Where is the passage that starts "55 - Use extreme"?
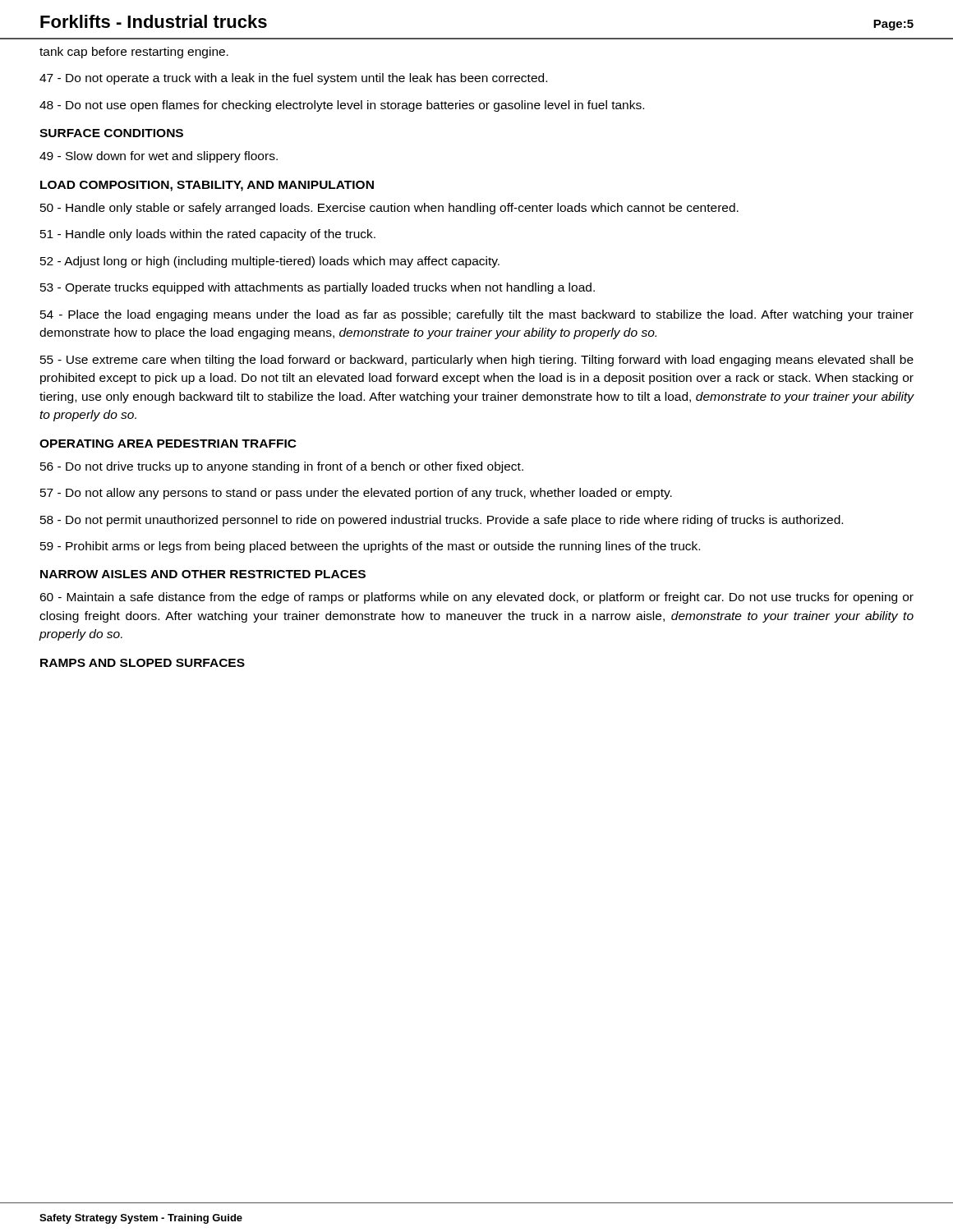The image size is (953, 1232). tap(476, 387)
